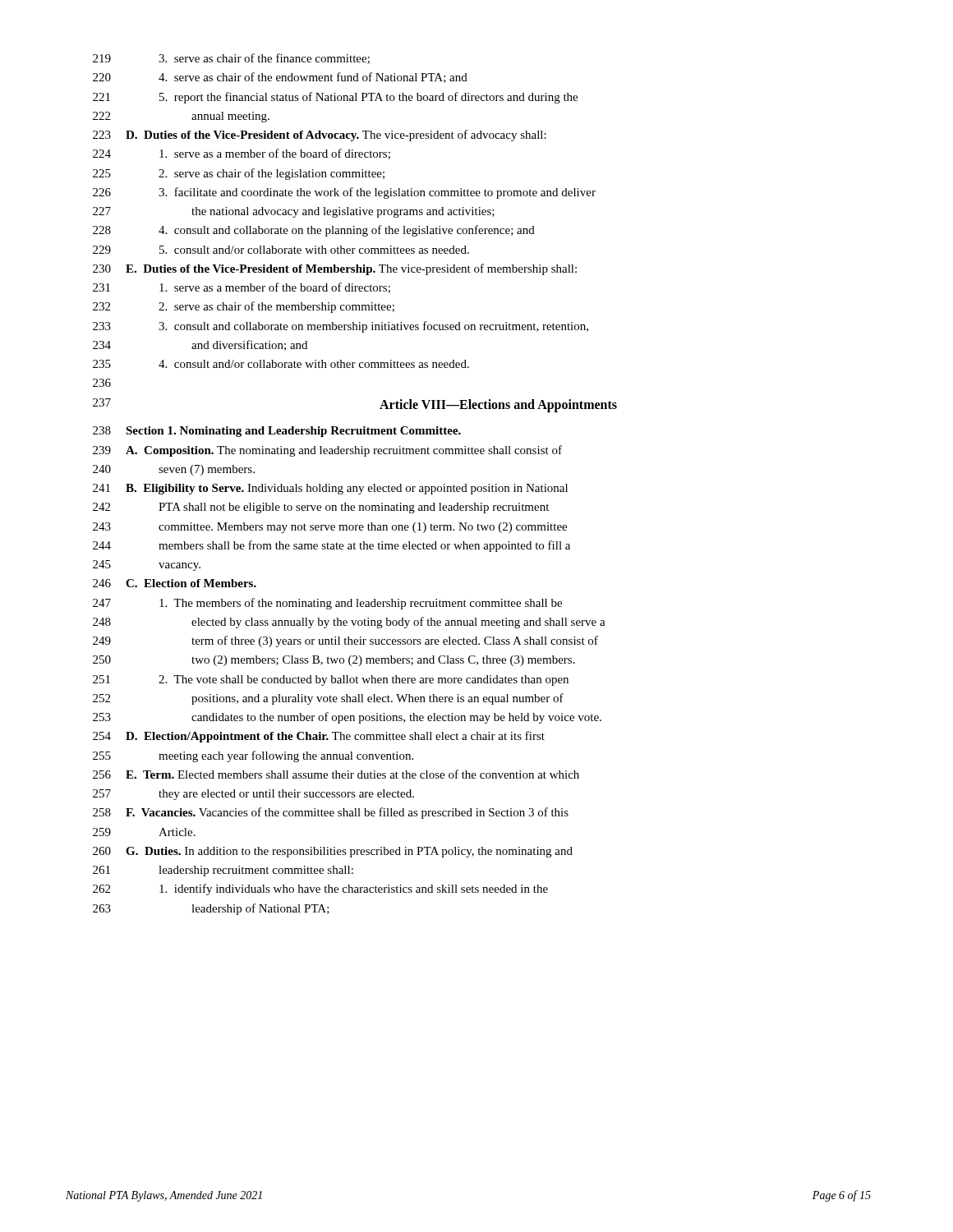Click on the block starting "261 leadership recruitment committee shall:"
The height and width of the screenshot is (1232, 953).
click(x=223, y=871)
